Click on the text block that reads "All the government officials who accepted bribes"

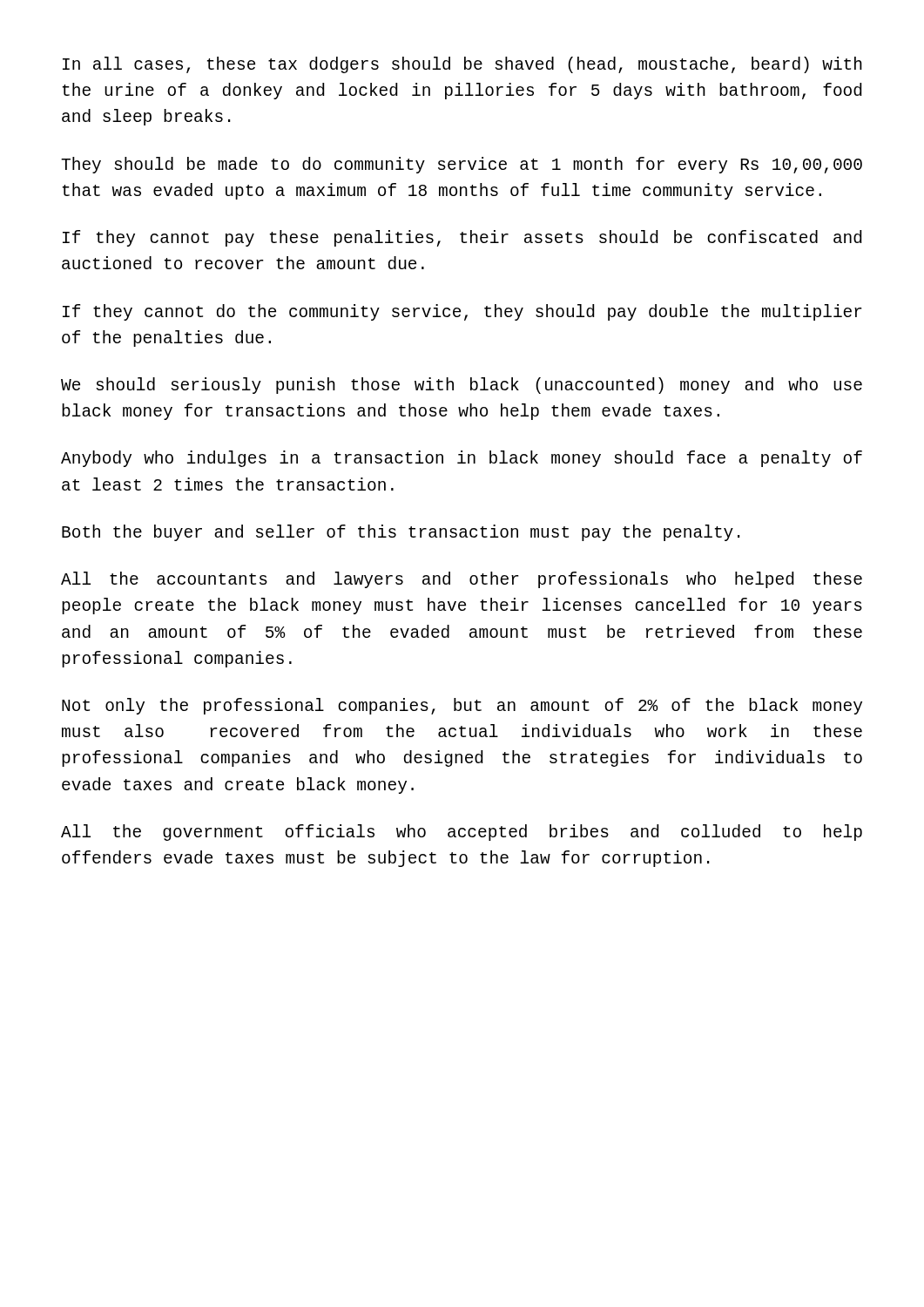pyautogui.click(x=462, y=846)
